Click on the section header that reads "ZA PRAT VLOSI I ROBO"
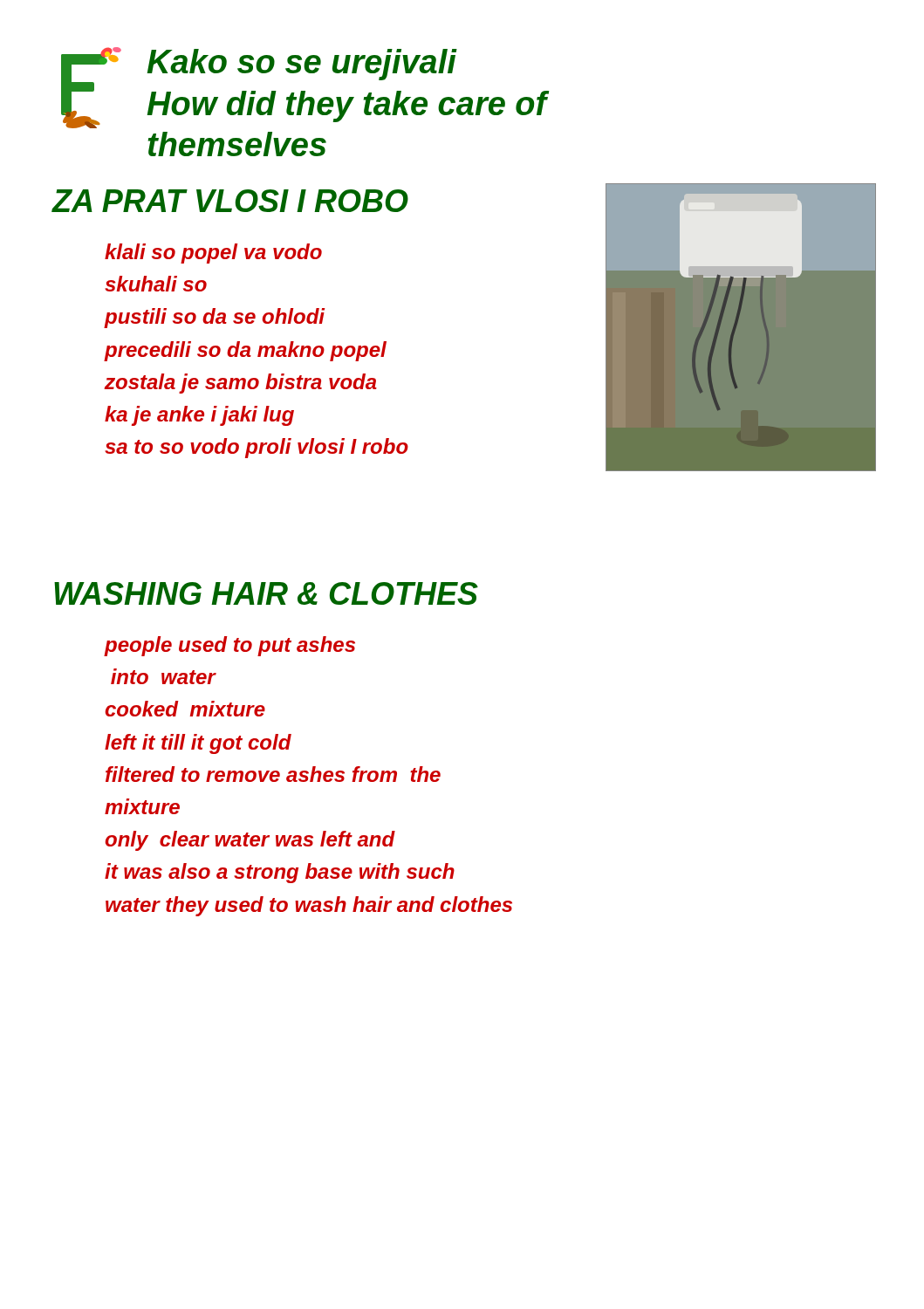Screen dimensions: 1309x924 230,201
